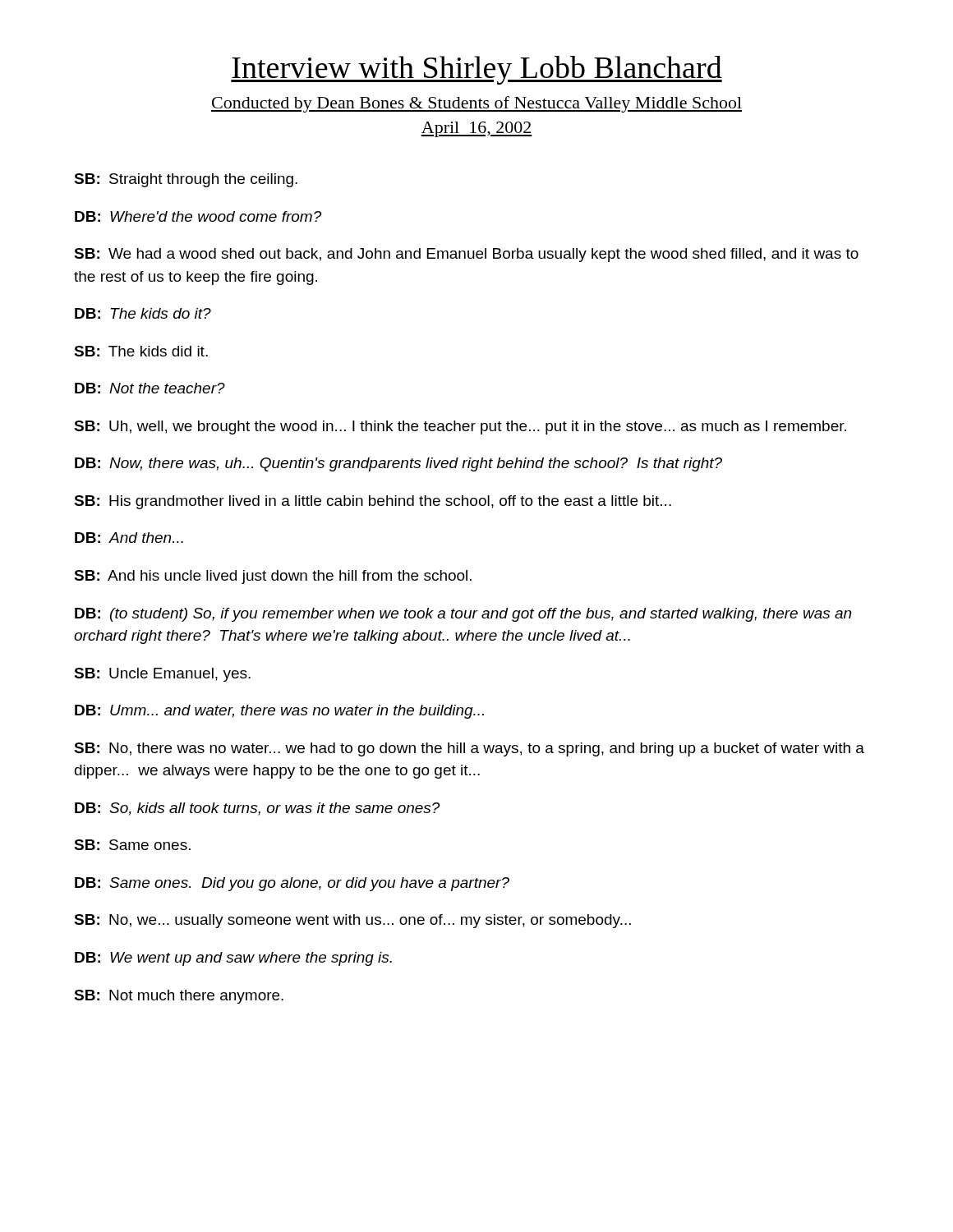
Task: Locate the title
Action: [476, 94]
